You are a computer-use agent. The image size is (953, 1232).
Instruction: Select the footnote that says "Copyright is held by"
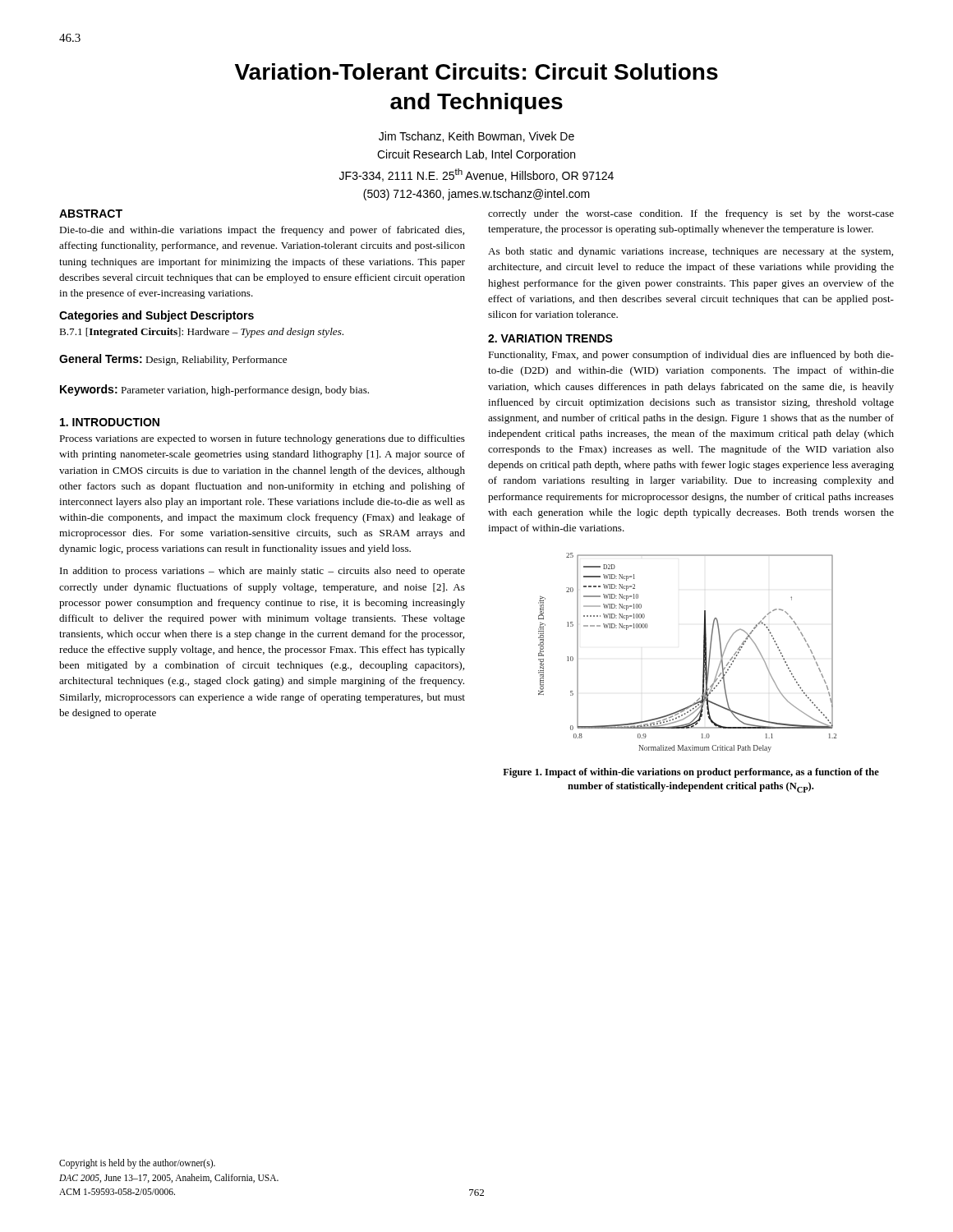coord(169,1177)
